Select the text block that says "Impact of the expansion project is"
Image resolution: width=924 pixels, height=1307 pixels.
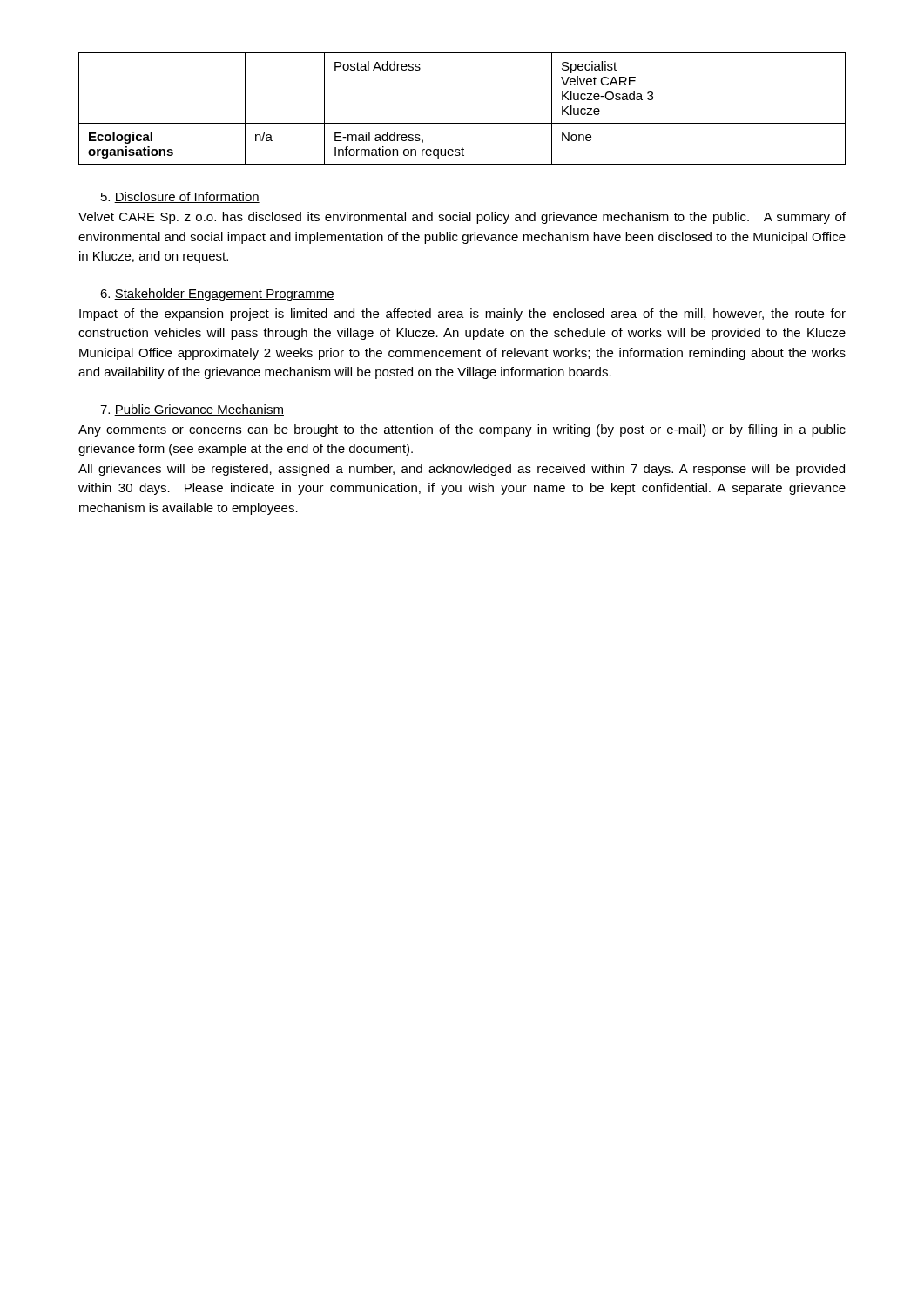[462, 342]
